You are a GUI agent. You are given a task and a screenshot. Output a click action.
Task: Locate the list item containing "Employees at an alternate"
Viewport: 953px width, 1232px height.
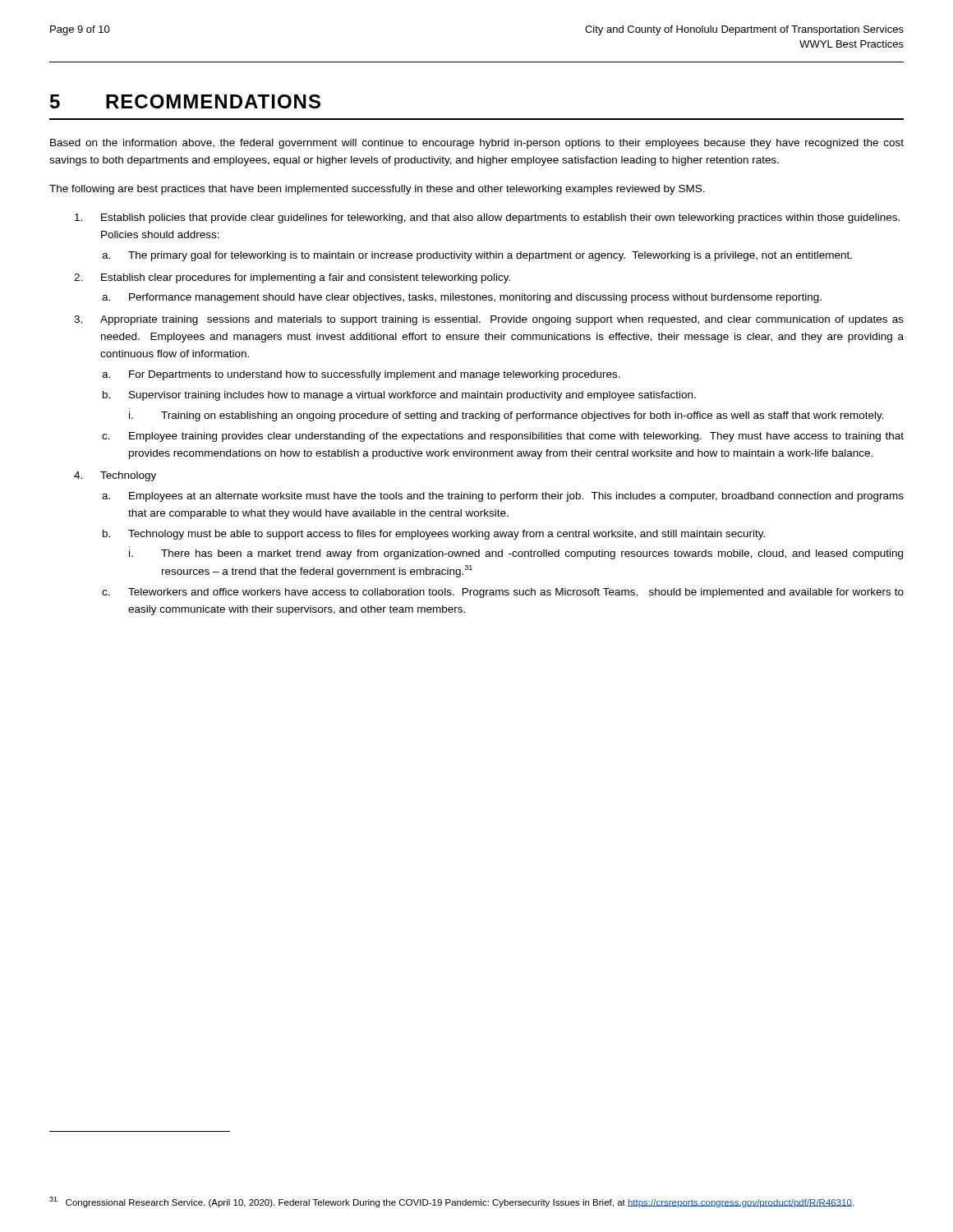[516, 504]
